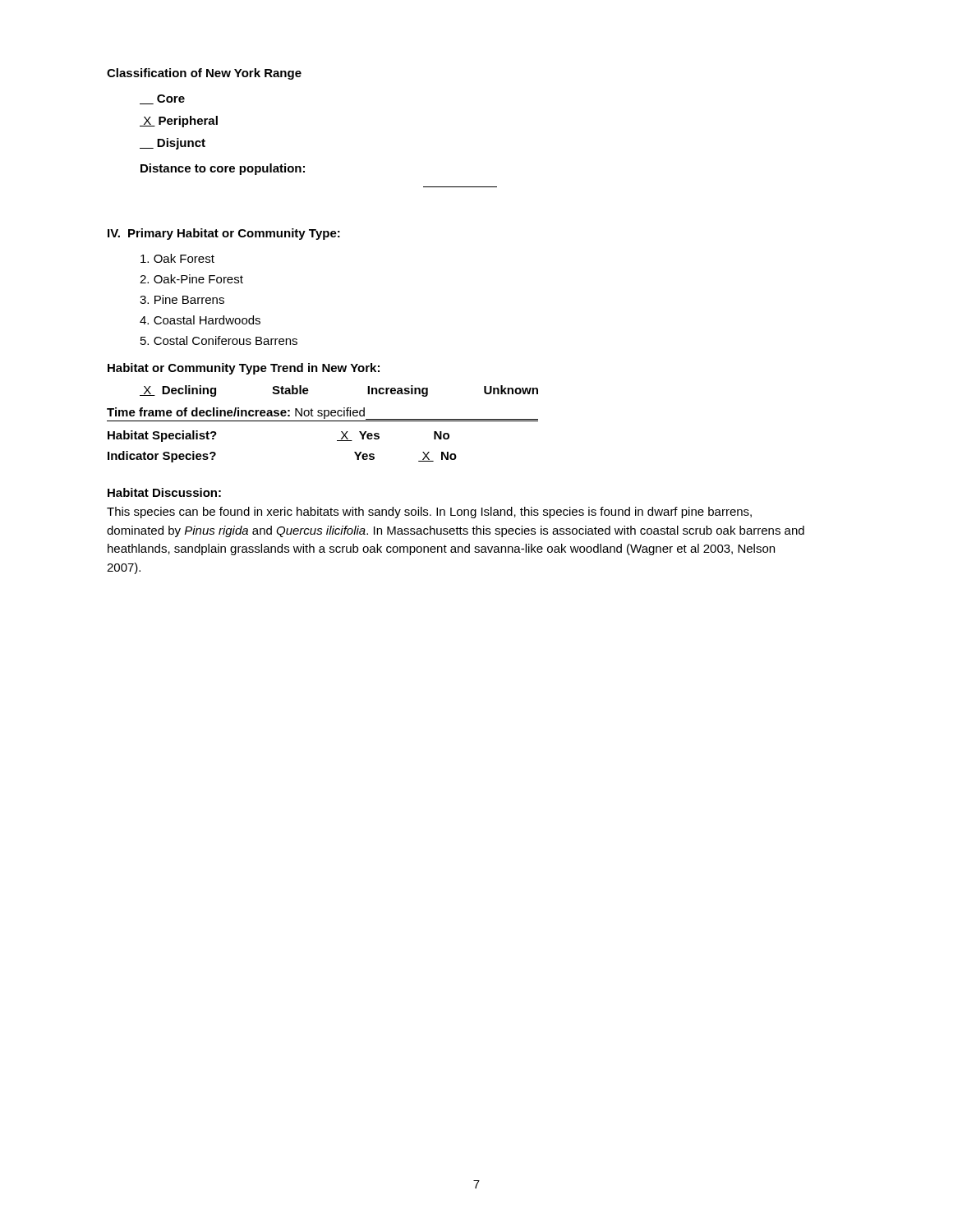
Task: Find the text block with the text "This species can be found in xeric habitats"
Action: 456,539
